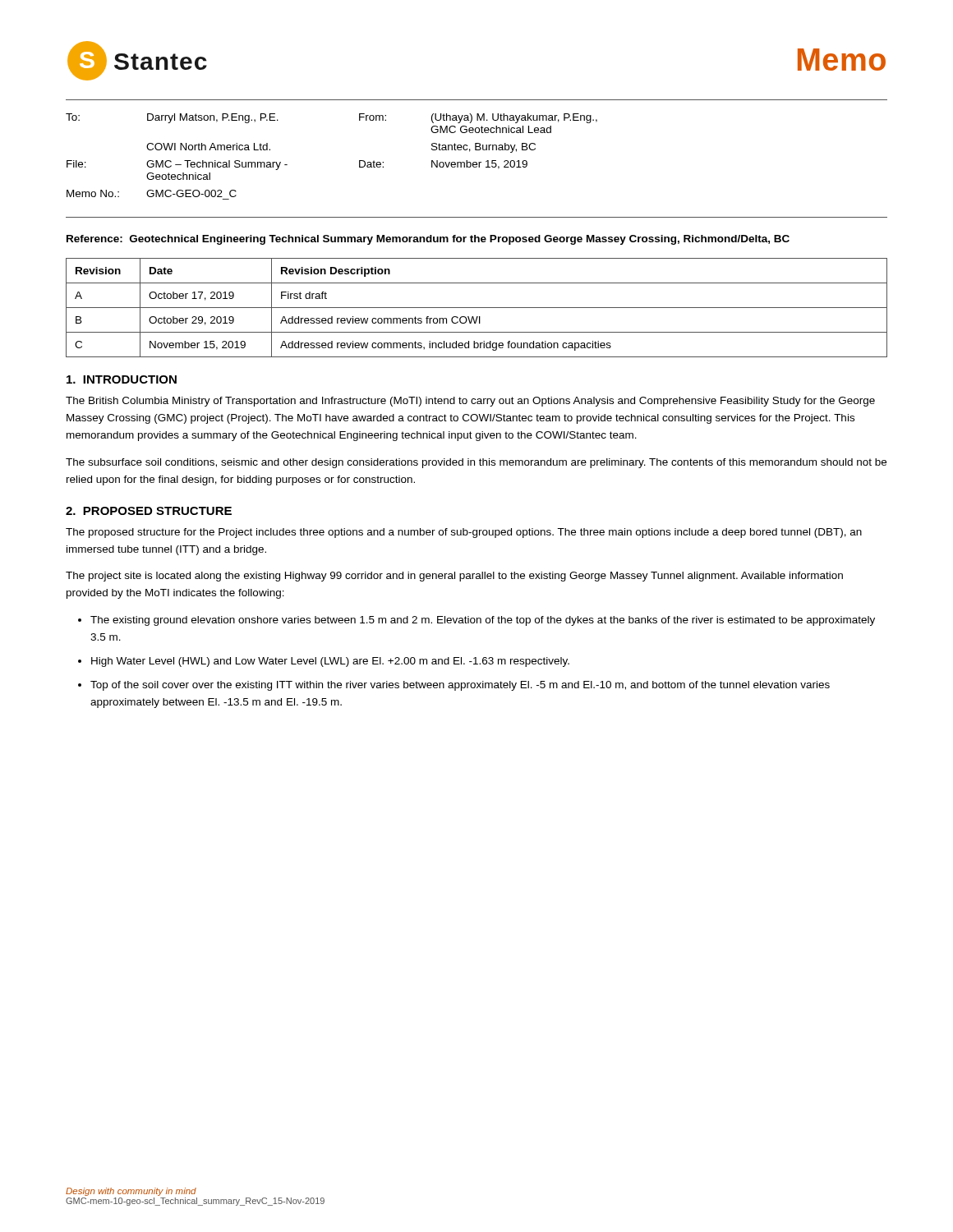Viewport: 953px width, 1232px height.
Task: Locate the passage starting "The project site is"
Action: coord(455,584)
